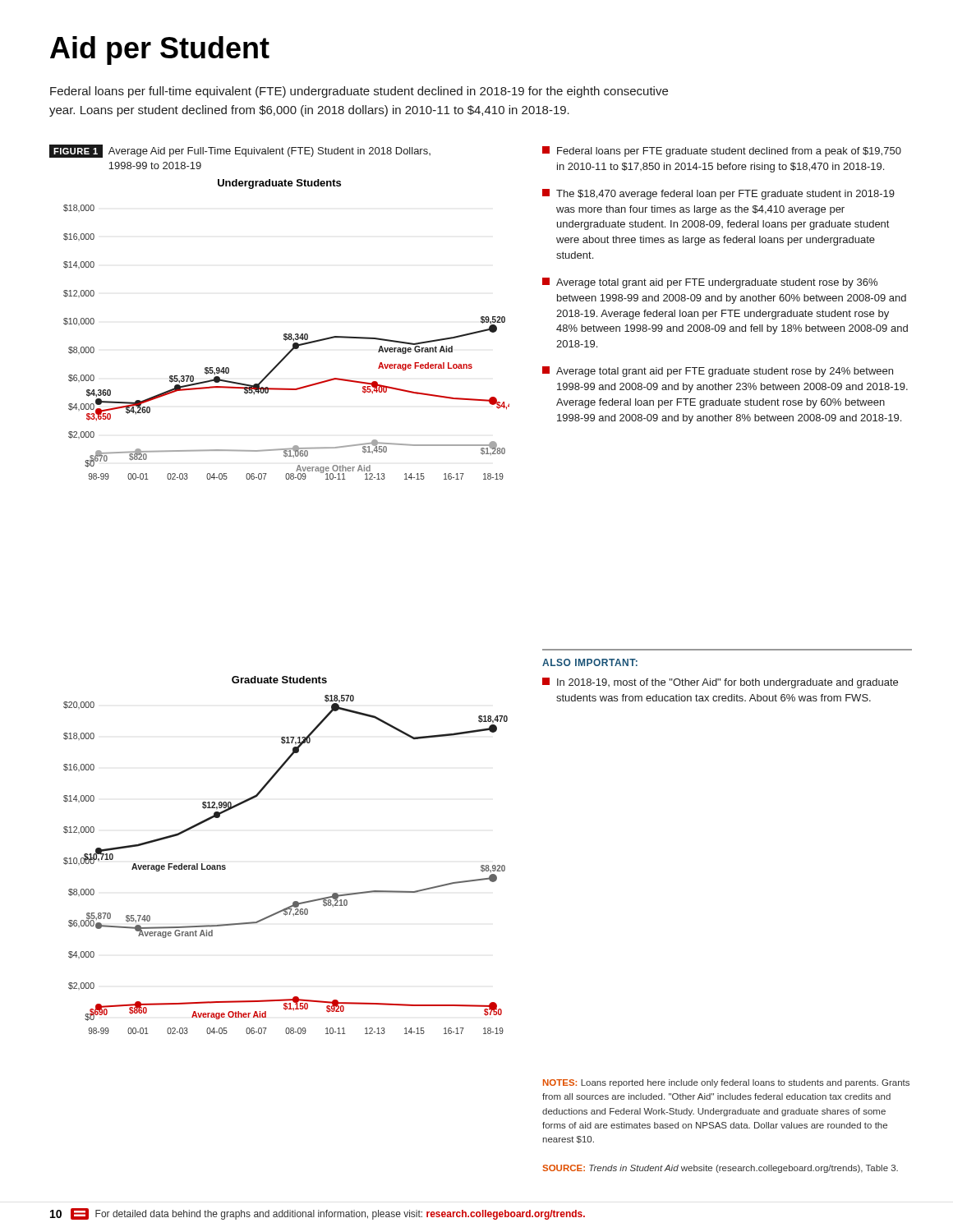Locate the section header that reads "ALSO IMPORTANT:"

tap(590, 663)
